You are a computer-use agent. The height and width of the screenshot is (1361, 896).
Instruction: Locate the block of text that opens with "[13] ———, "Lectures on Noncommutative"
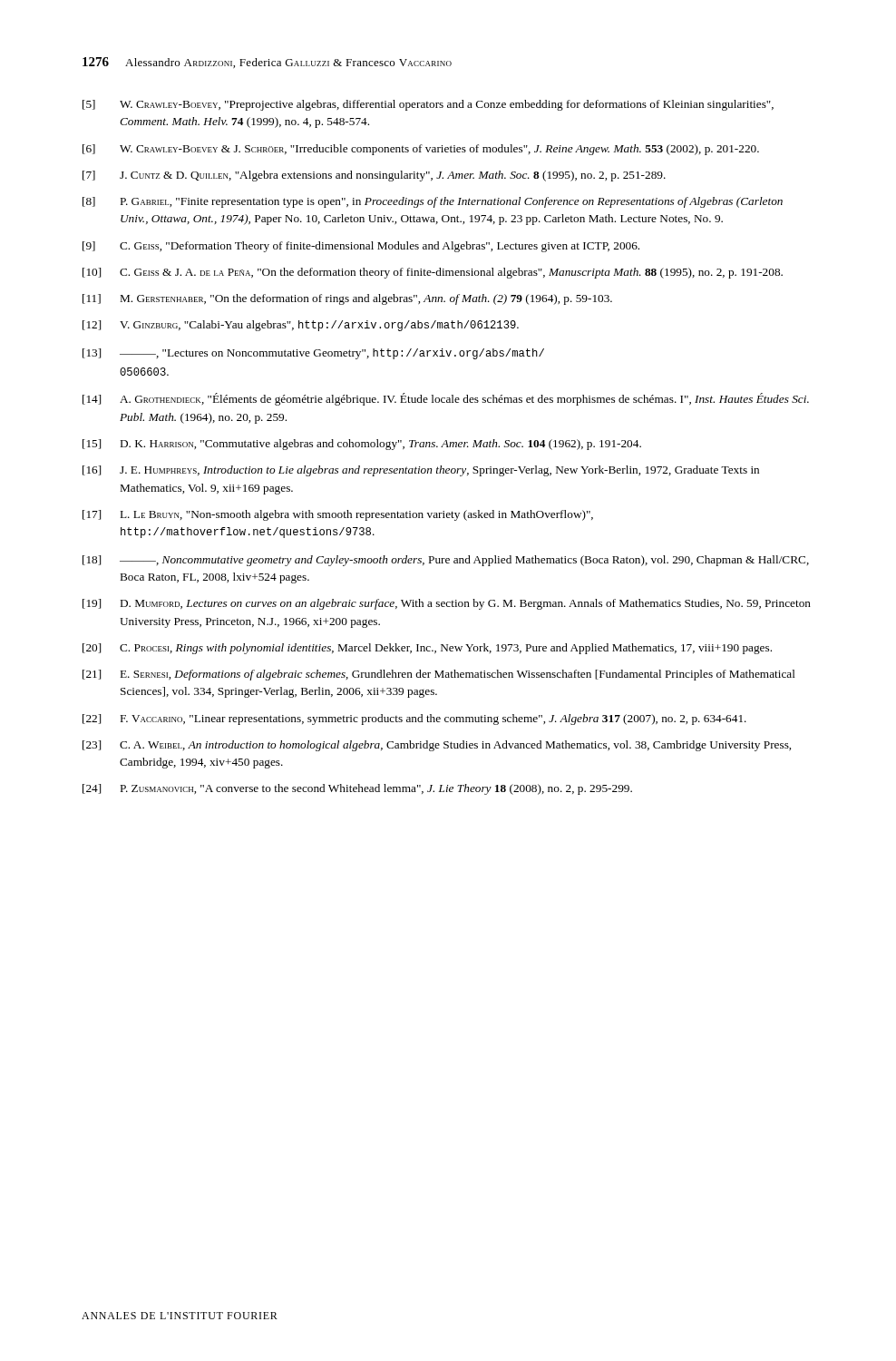coord(448,363)
